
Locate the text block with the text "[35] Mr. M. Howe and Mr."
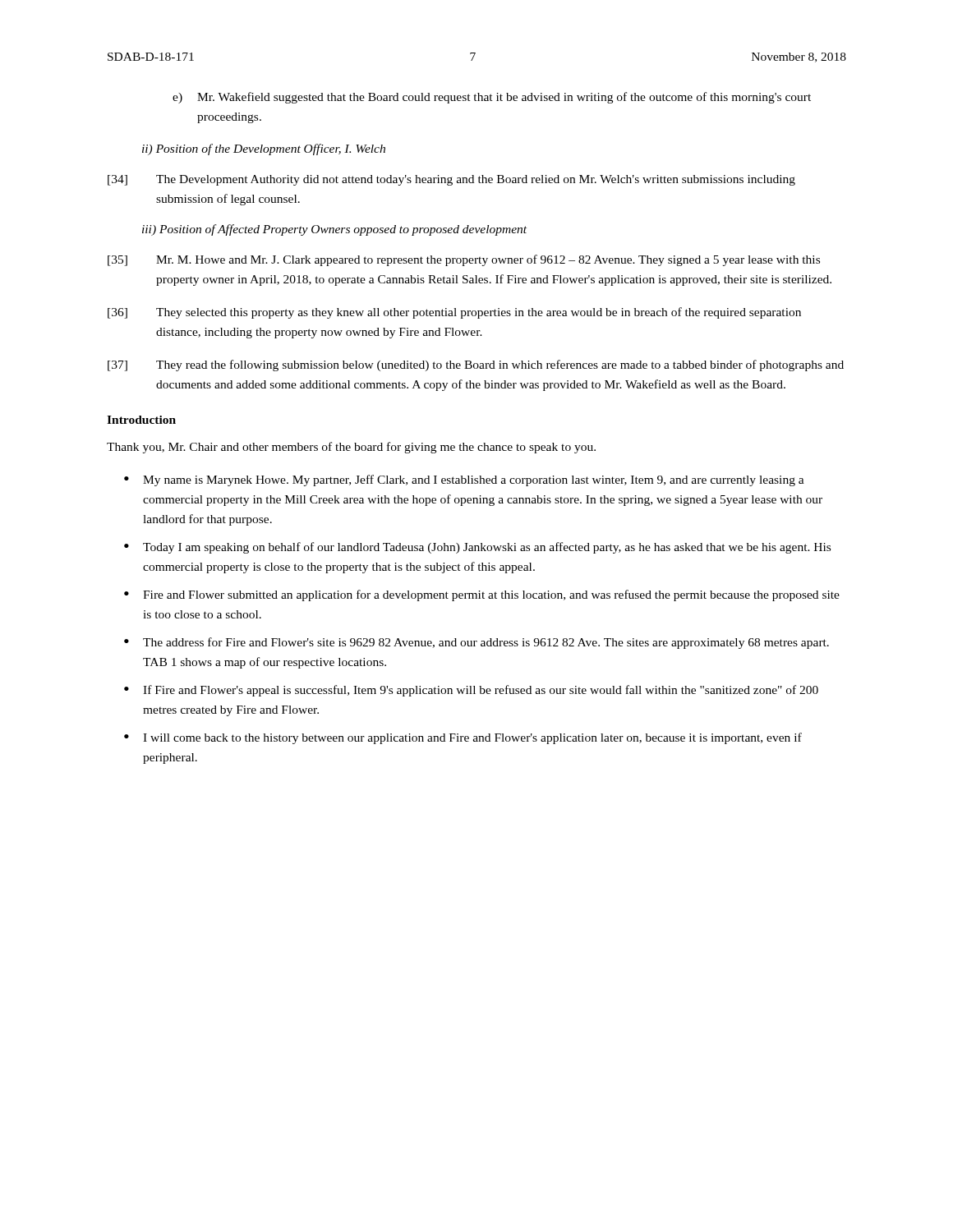(476, 269)
